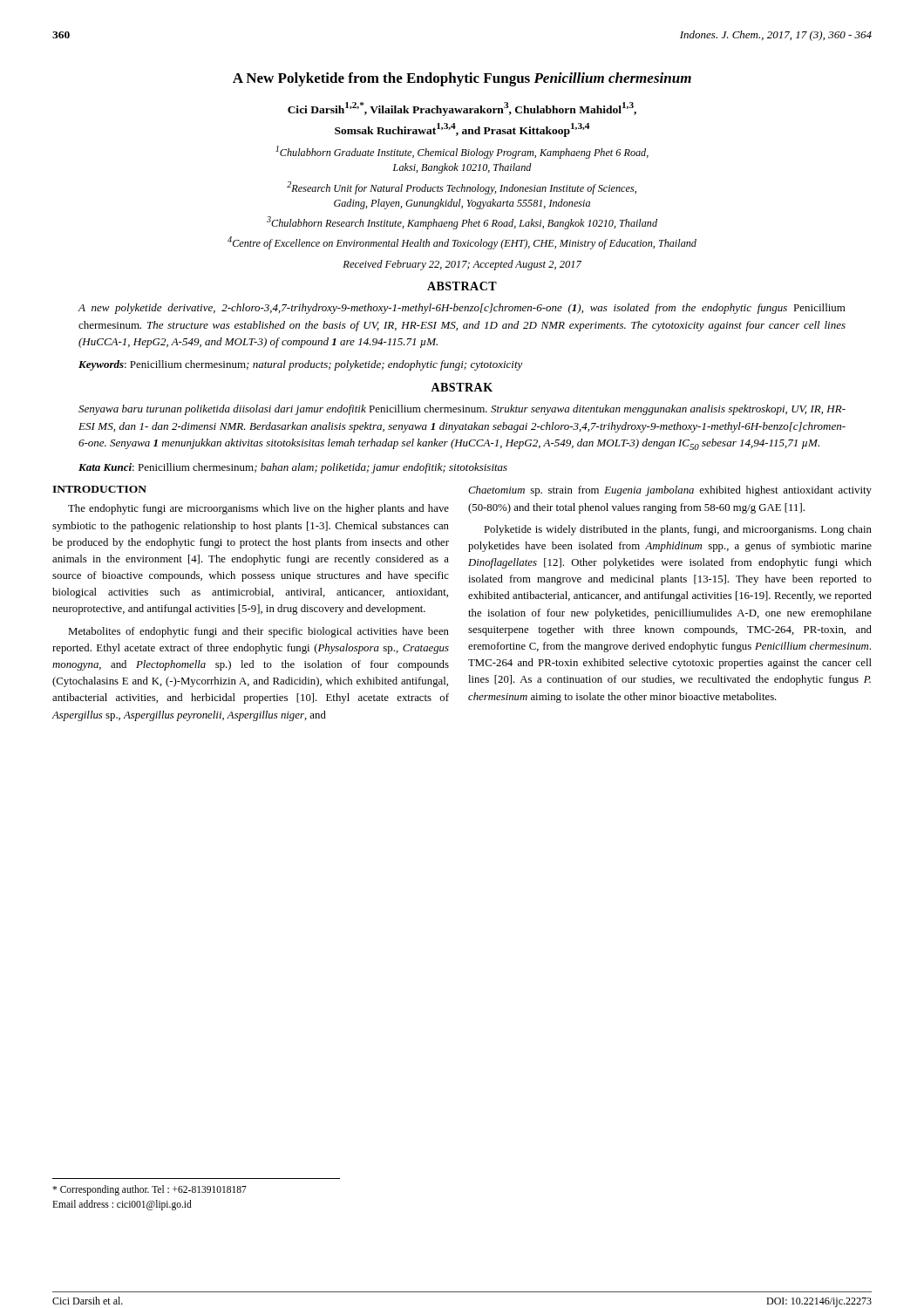This screenshot has height=1308, width=924.
Task: Find the element starting "Senyawa baru turunan poliketida diisolasi"
Action: (x=462, y=427)
